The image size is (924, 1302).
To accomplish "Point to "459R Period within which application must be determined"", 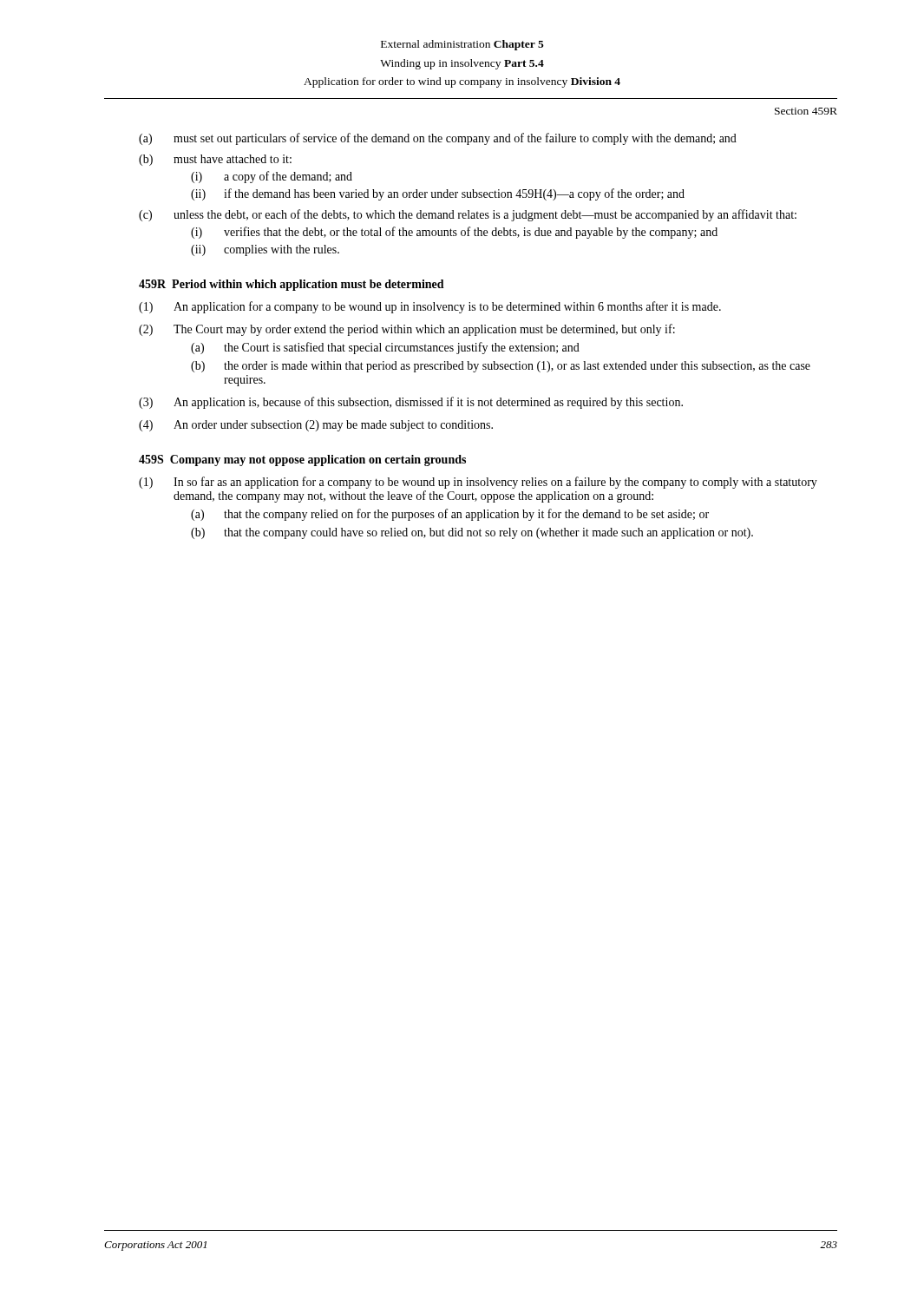I will tap(291, 284).
